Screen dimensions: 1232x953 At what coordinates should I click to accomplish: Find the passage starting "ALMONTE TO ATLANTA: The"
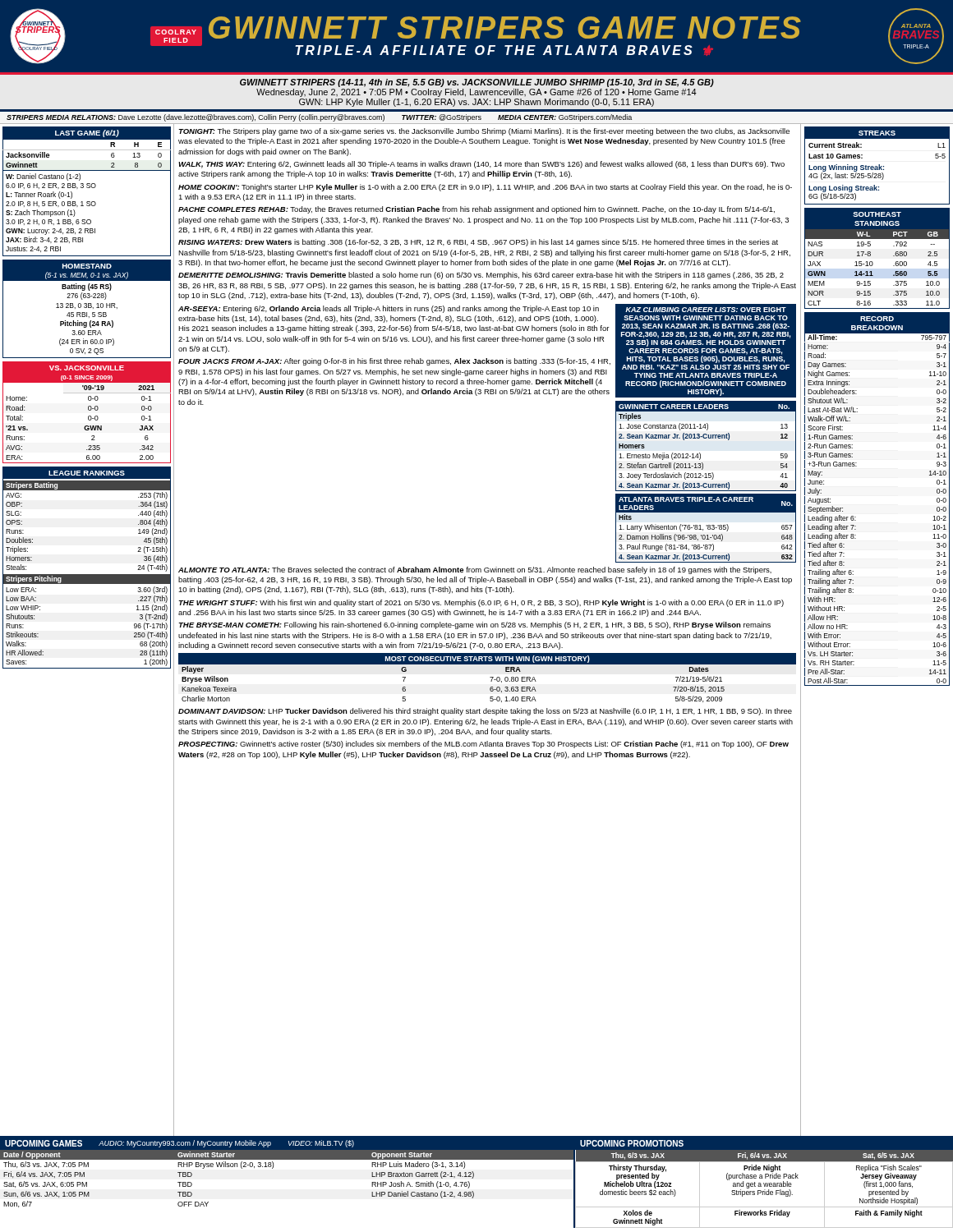click(x=485, y=579)
